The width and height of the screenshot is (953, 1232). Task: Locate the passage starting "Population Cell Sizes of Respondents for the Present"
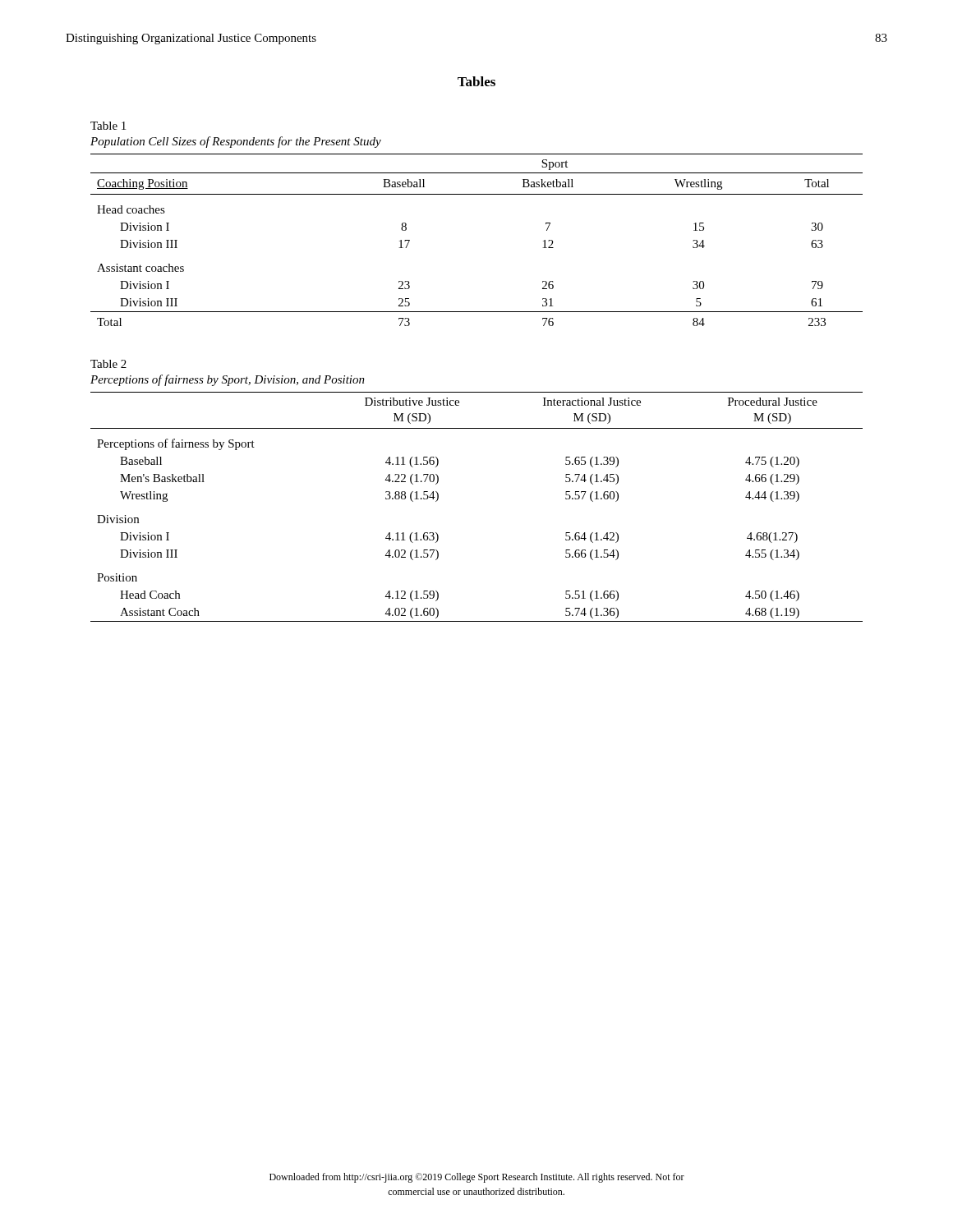coord(236,141)
